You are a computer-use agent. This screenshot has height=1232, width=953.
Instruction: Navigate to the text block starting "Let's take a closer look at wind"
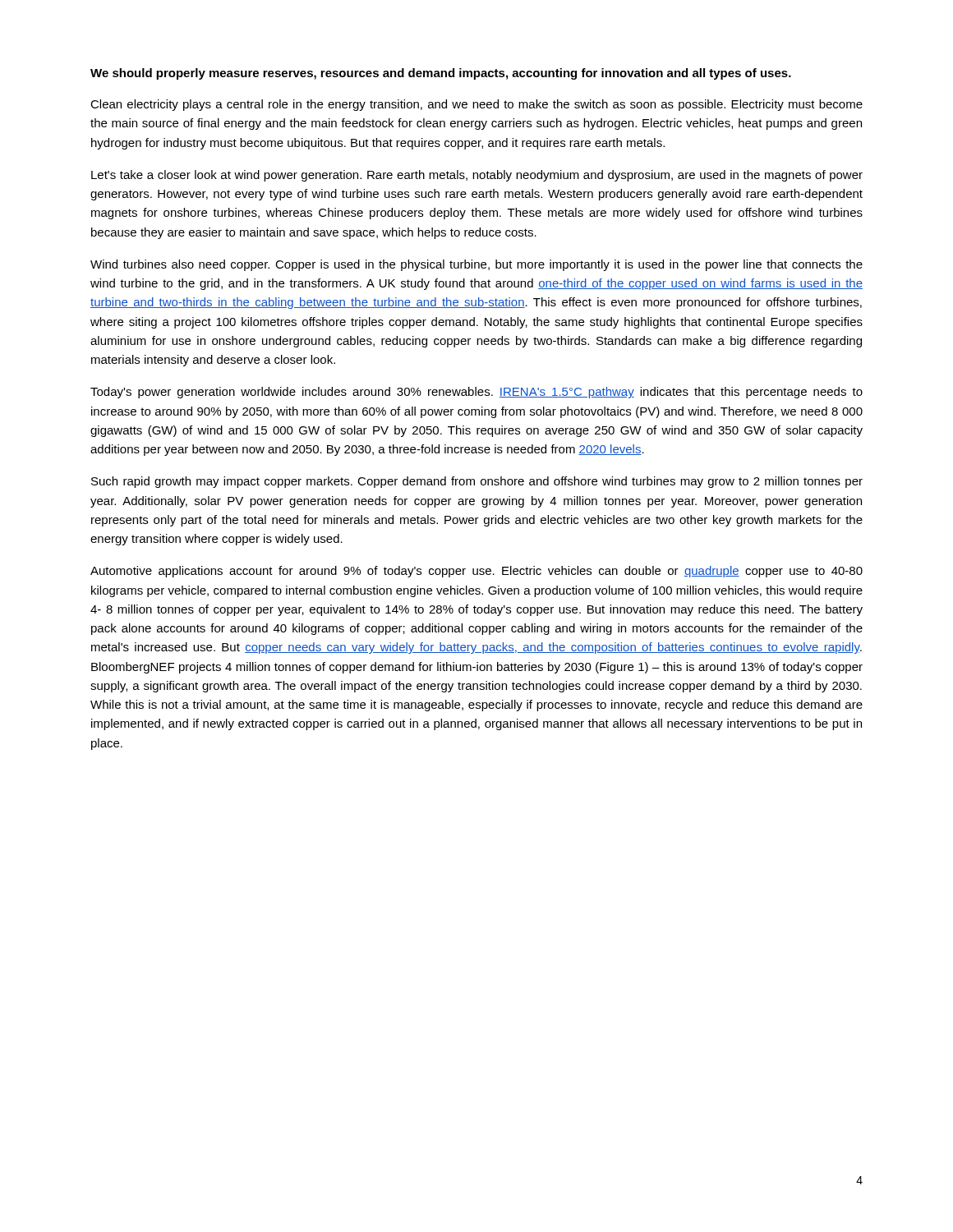476,203
